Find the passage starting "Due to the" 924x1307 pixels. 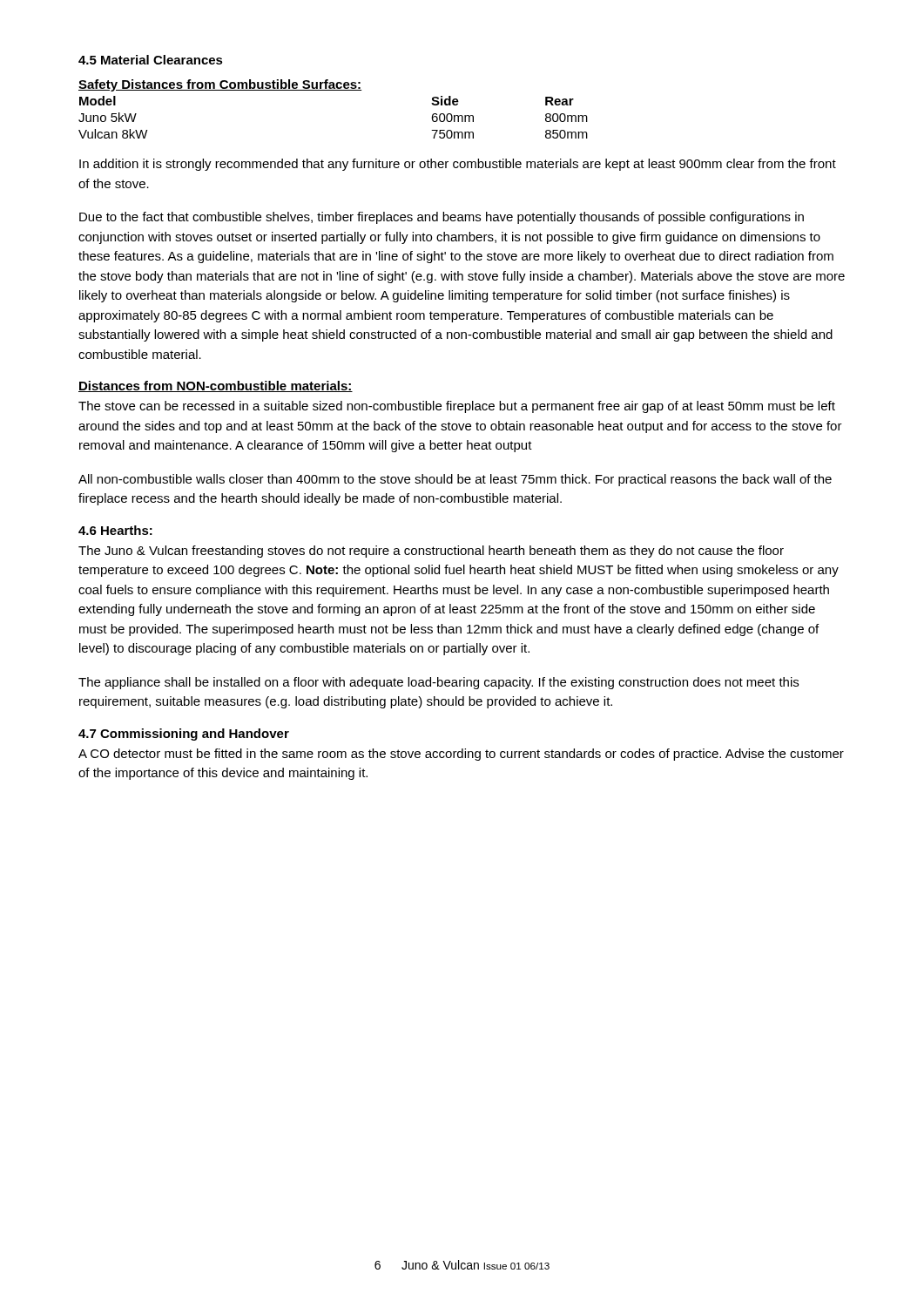tap(462, 285)
